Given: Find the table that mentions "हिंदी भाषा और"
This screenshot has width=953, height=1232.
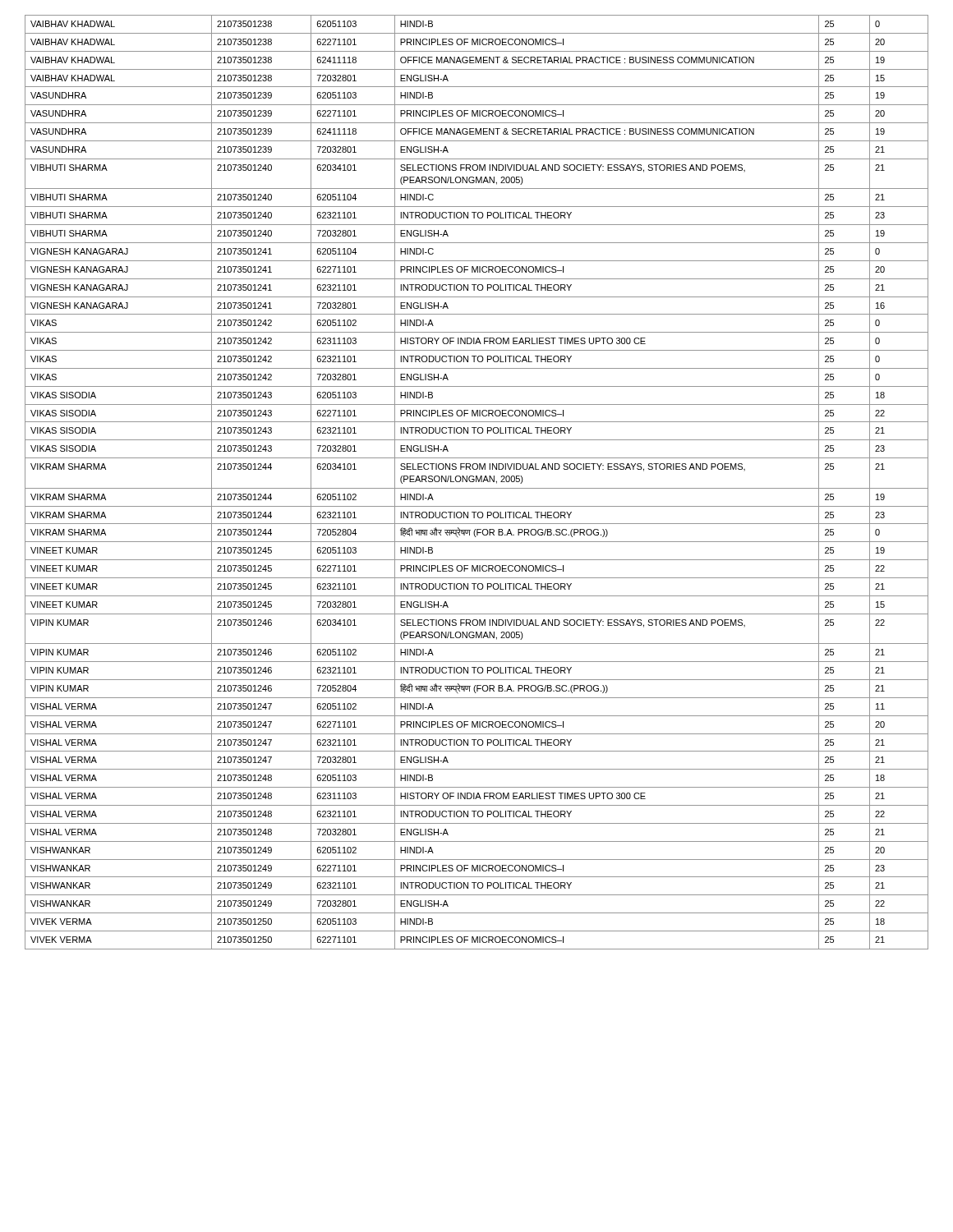Looking at the screenshot, I should click(x=476, y=482).
